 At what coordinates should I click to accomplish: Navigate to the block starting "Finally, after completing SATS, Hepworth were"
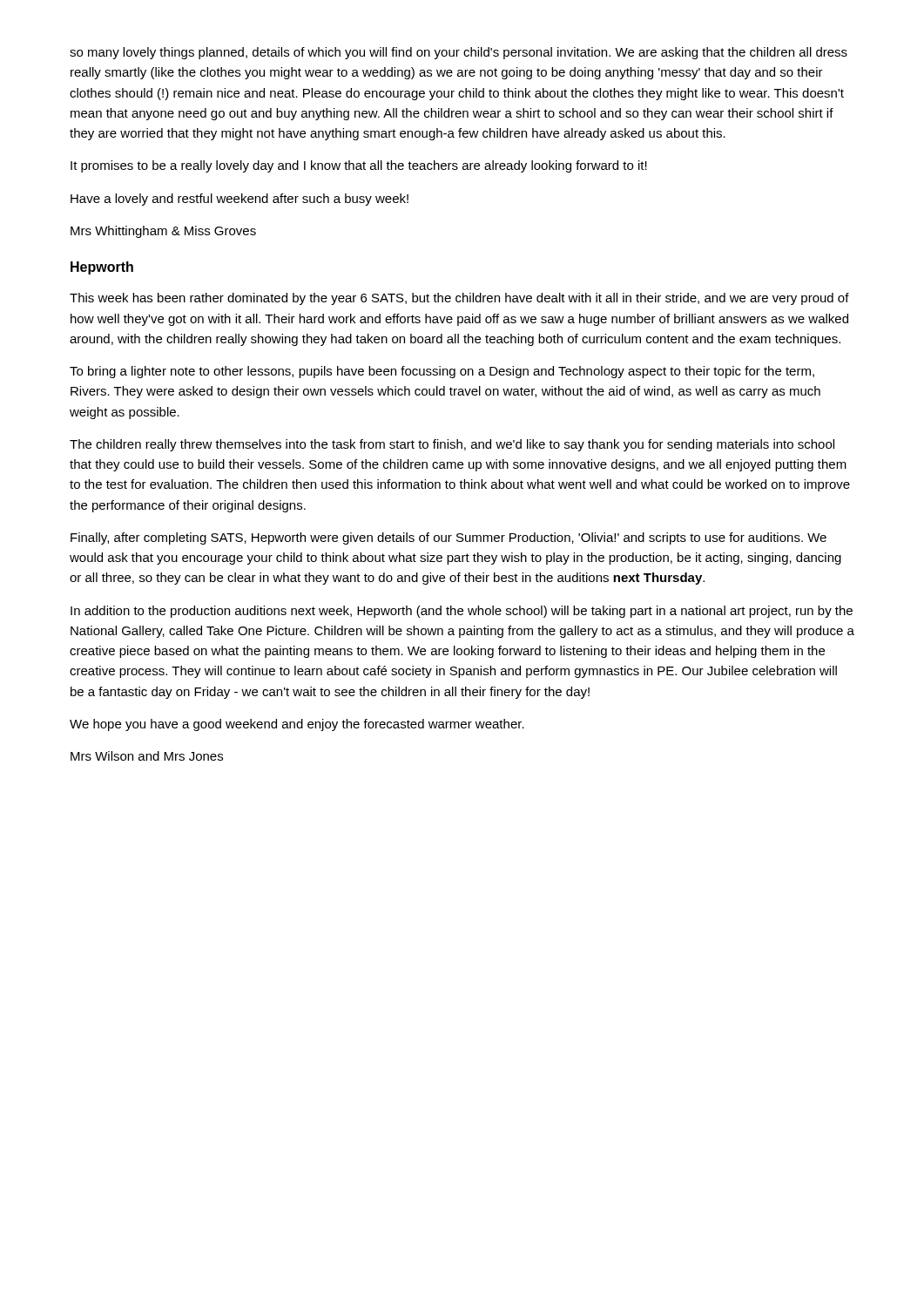(456, 557)
